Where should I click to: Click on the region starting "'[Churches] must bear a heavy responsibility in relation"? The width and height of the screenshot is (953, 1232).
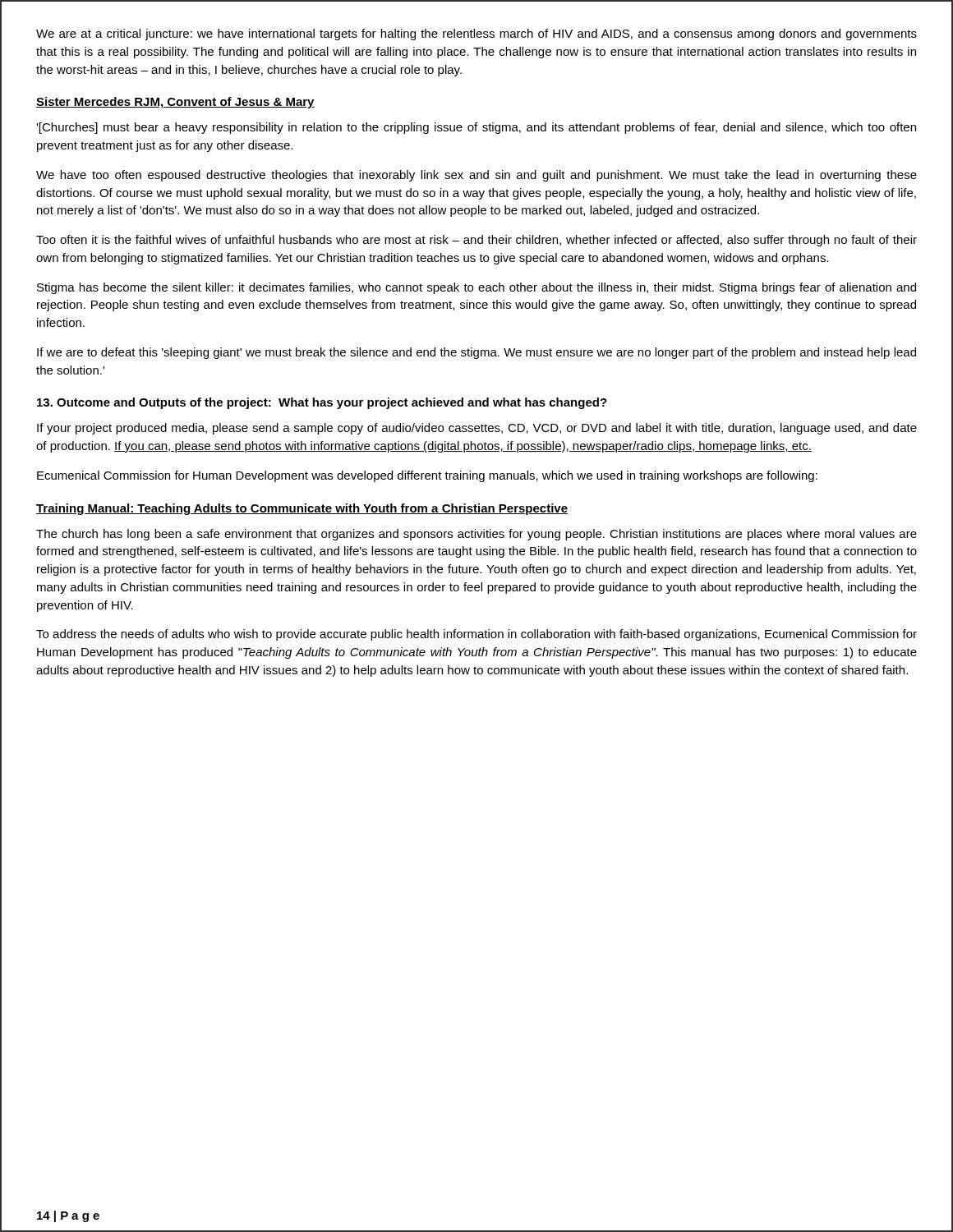(x=476, y=136)
